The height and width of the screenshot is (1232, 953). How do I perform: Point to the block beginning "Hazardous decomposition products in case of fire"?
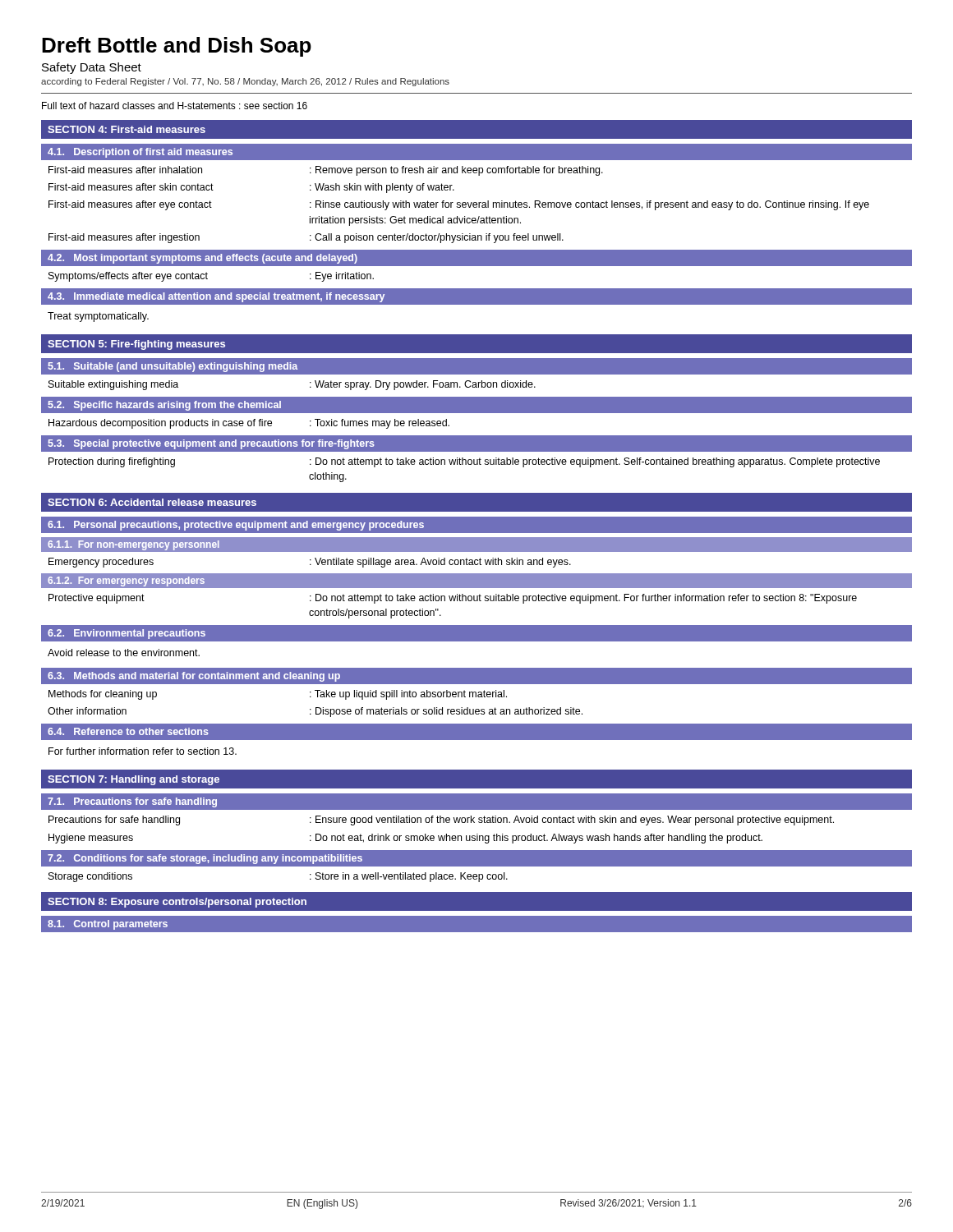(x=476, y=423)
